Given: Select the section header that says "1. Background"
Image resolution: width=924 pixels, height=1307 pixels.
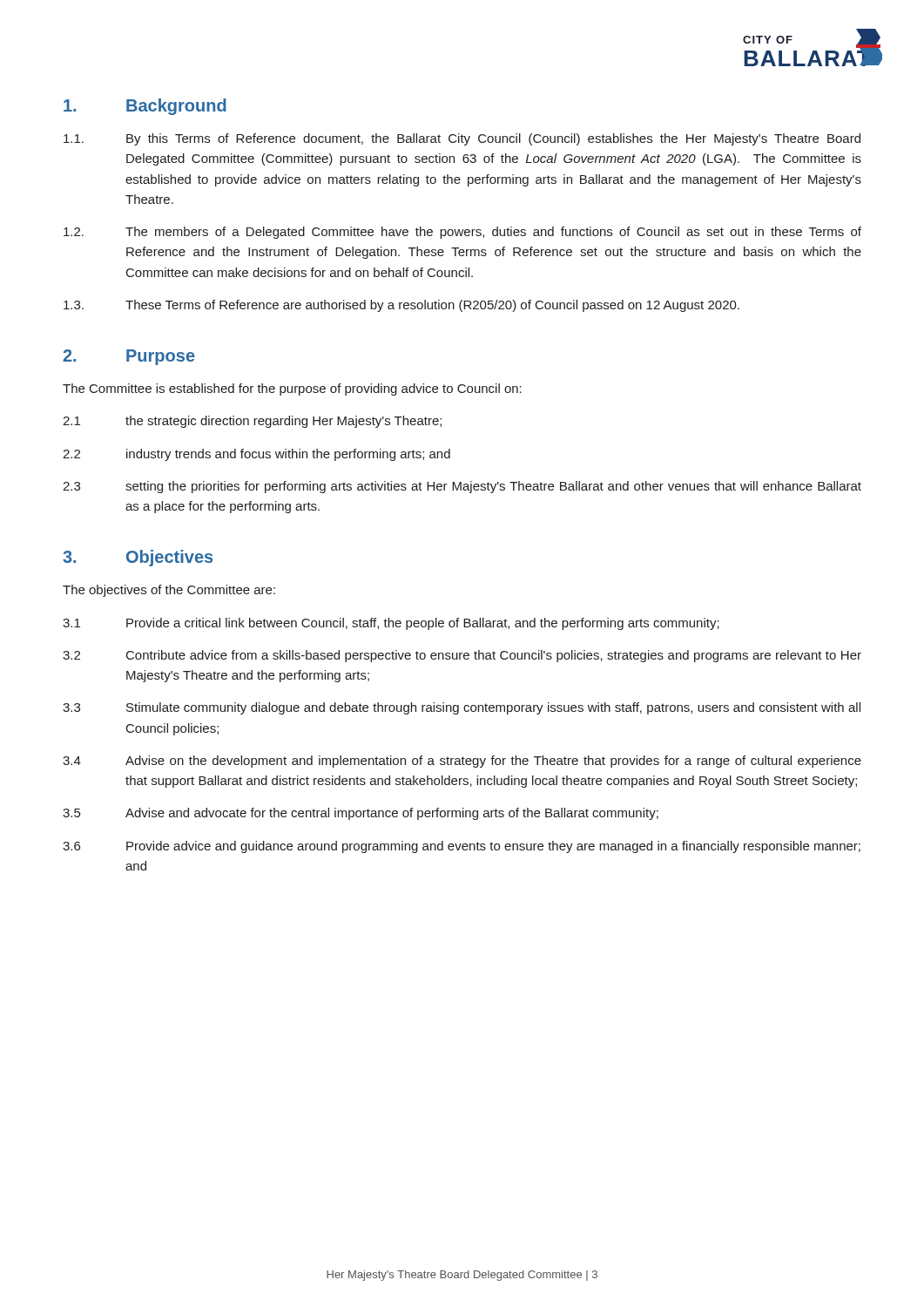Looking at the screenshot, I should pyautogui.click(x=145, y=106).
